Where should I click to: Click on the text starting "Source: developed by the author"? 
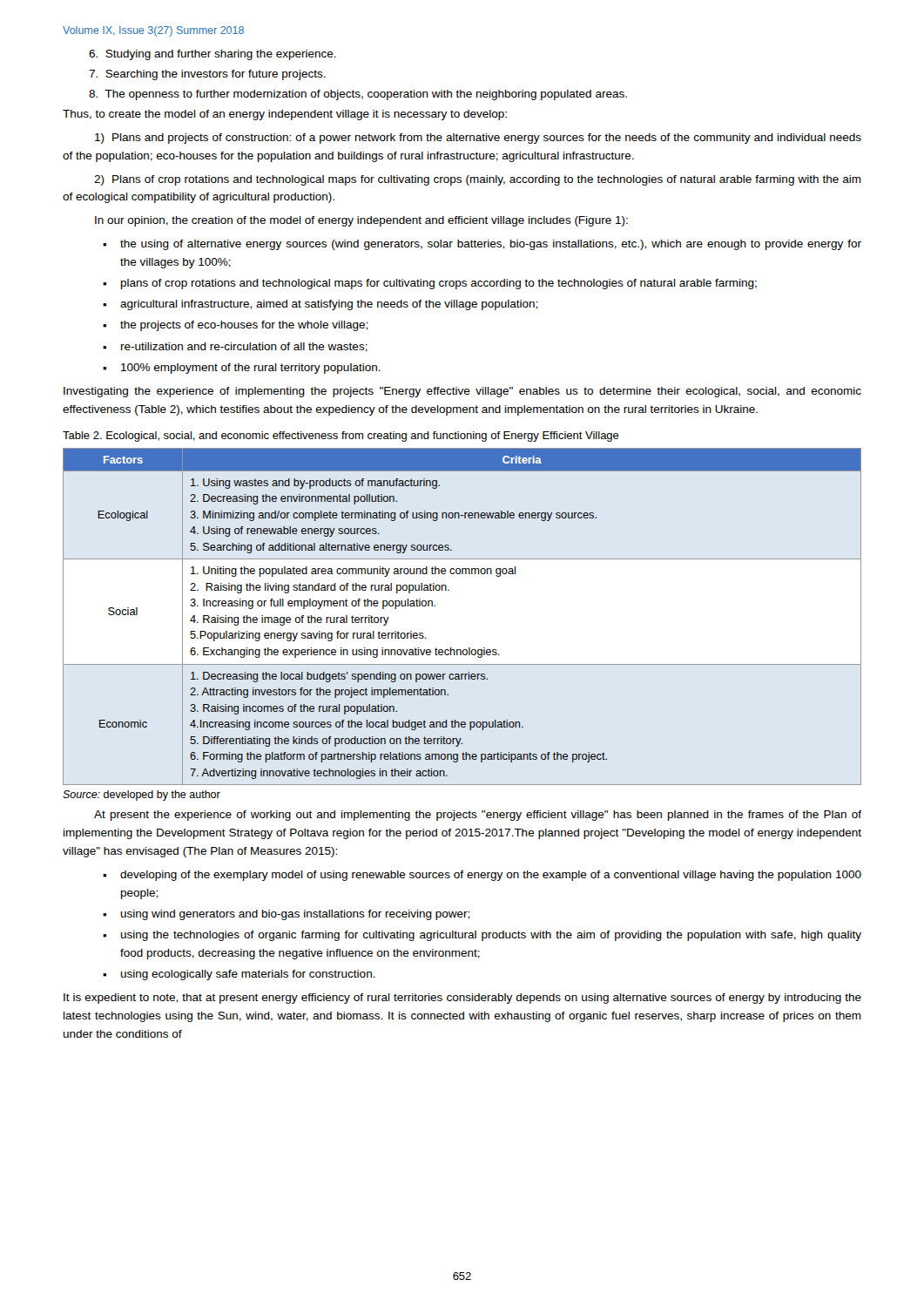point(141,795)
